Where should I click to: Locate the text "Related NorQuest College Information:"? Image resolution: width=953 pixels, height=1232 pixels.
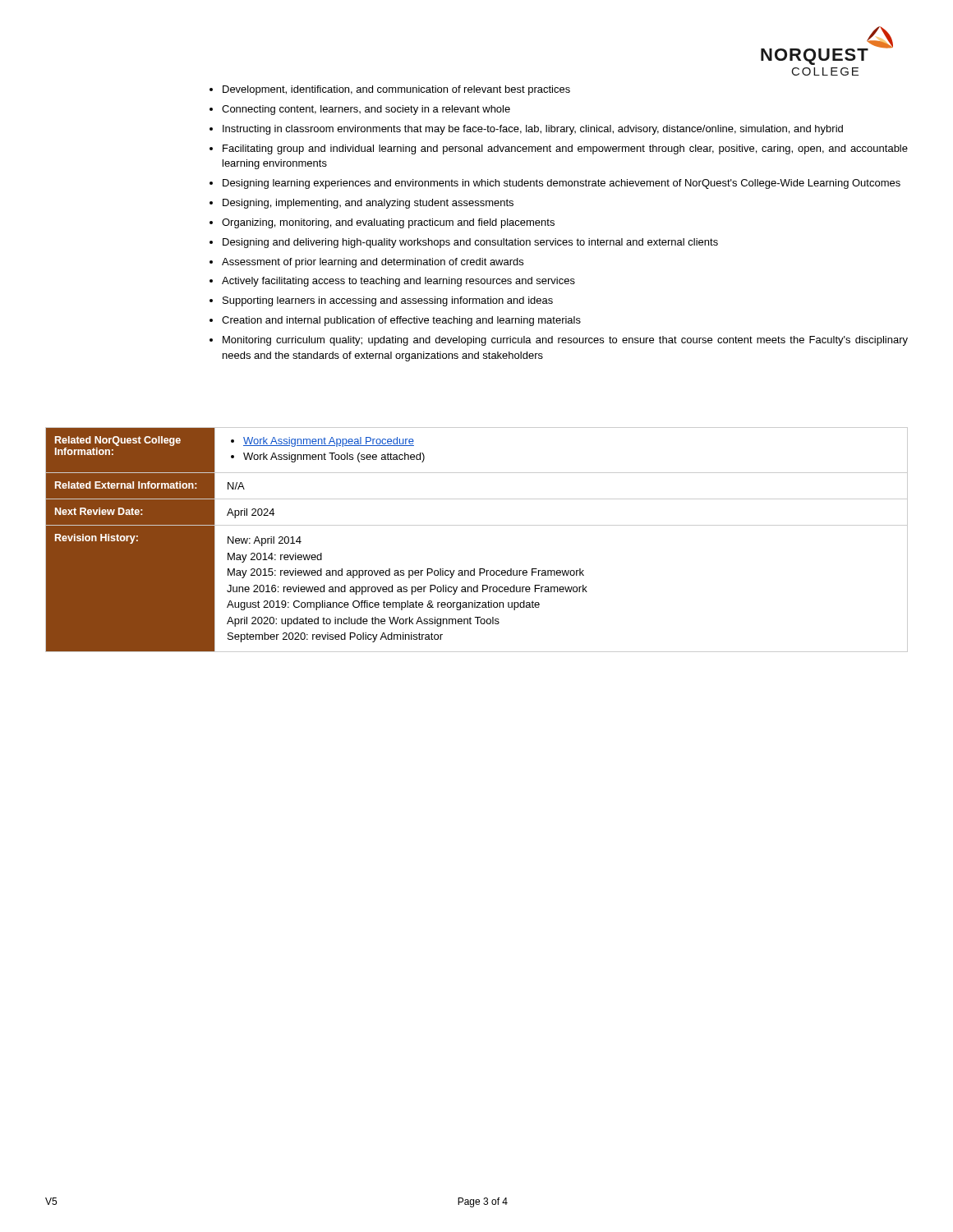pos(118,446)
